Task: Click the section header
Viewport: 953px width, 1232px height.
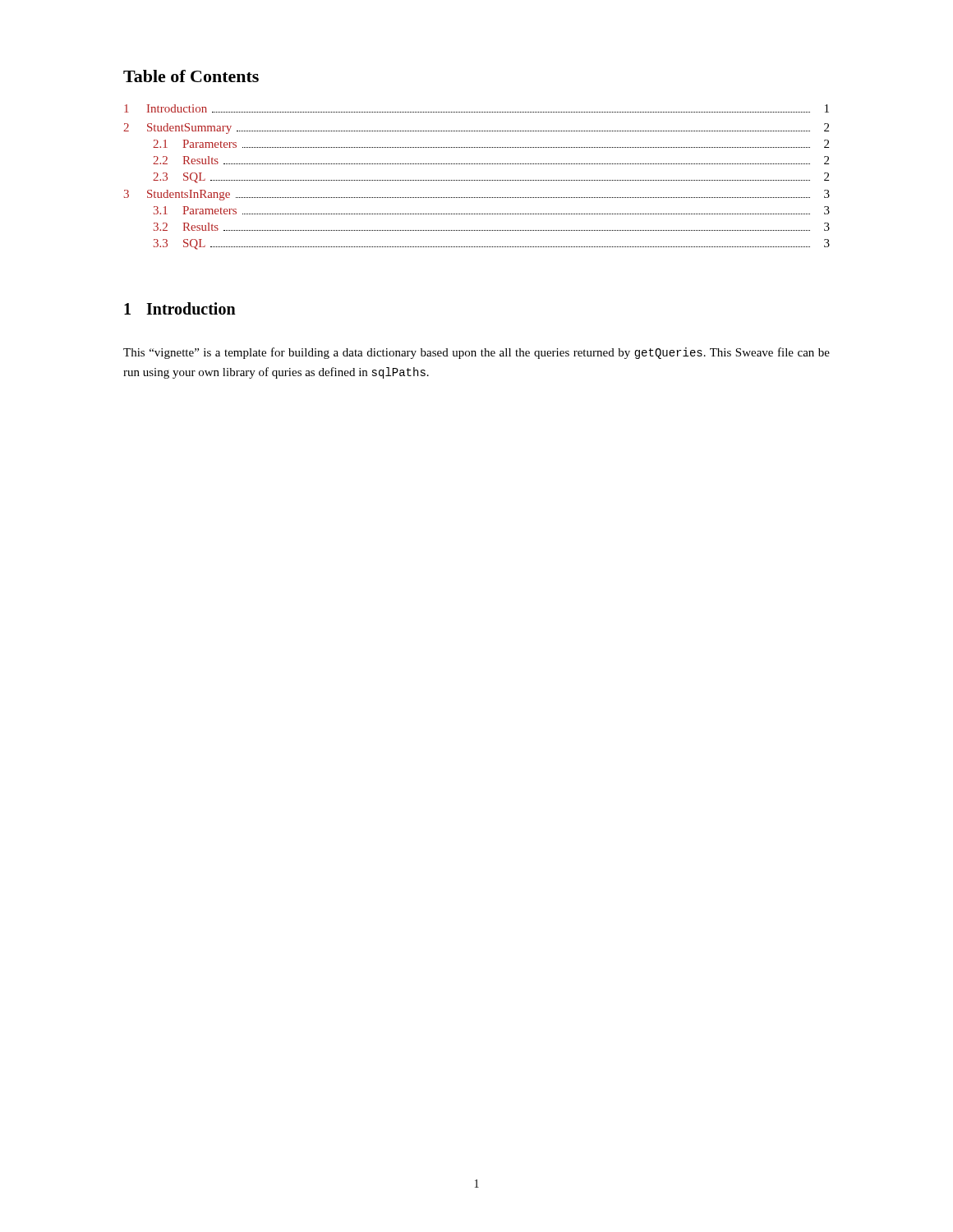Action: (x=179, y=309)
